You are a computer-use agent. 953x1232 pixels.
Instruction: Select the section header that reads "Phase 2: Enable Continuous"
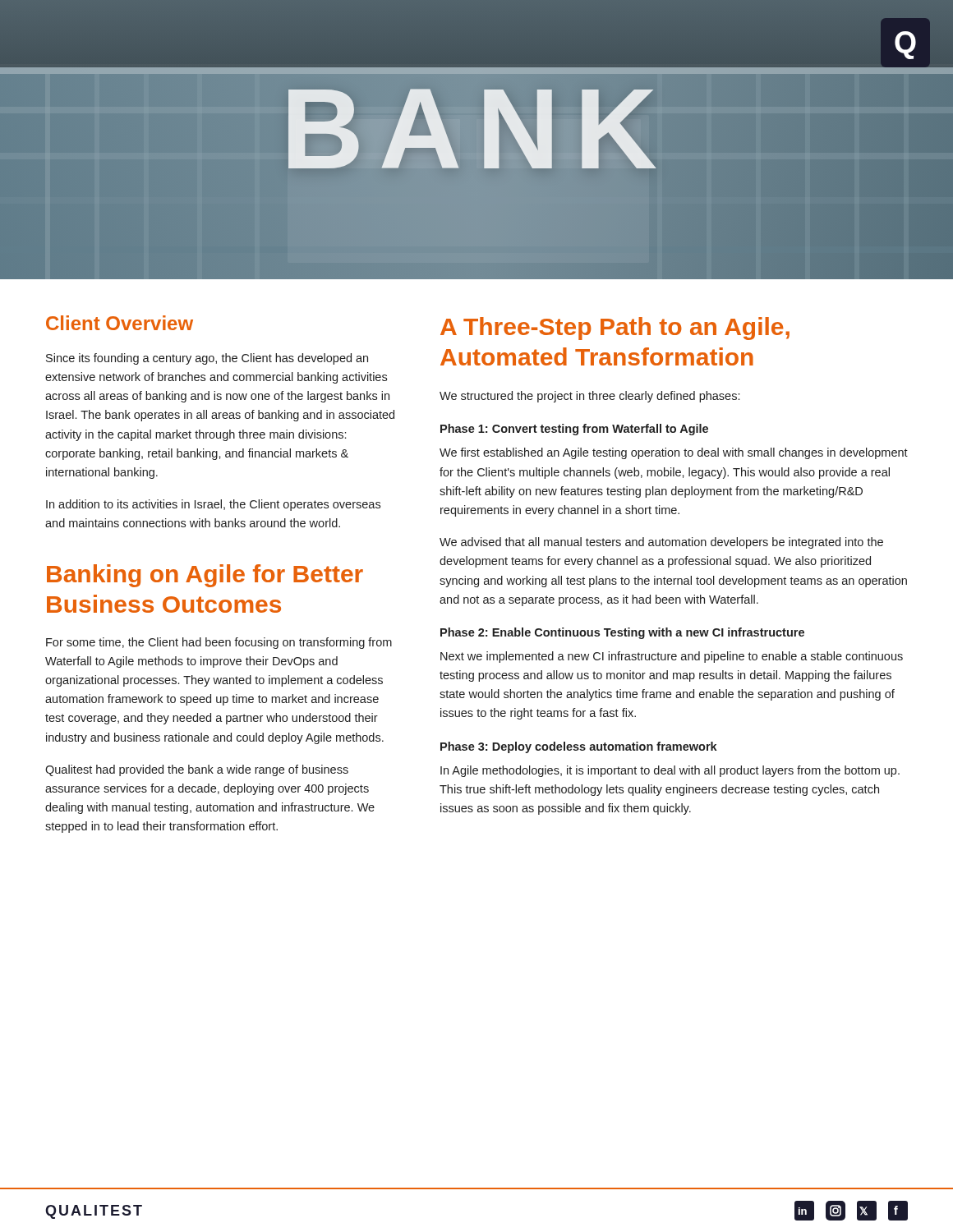point(674,632)
